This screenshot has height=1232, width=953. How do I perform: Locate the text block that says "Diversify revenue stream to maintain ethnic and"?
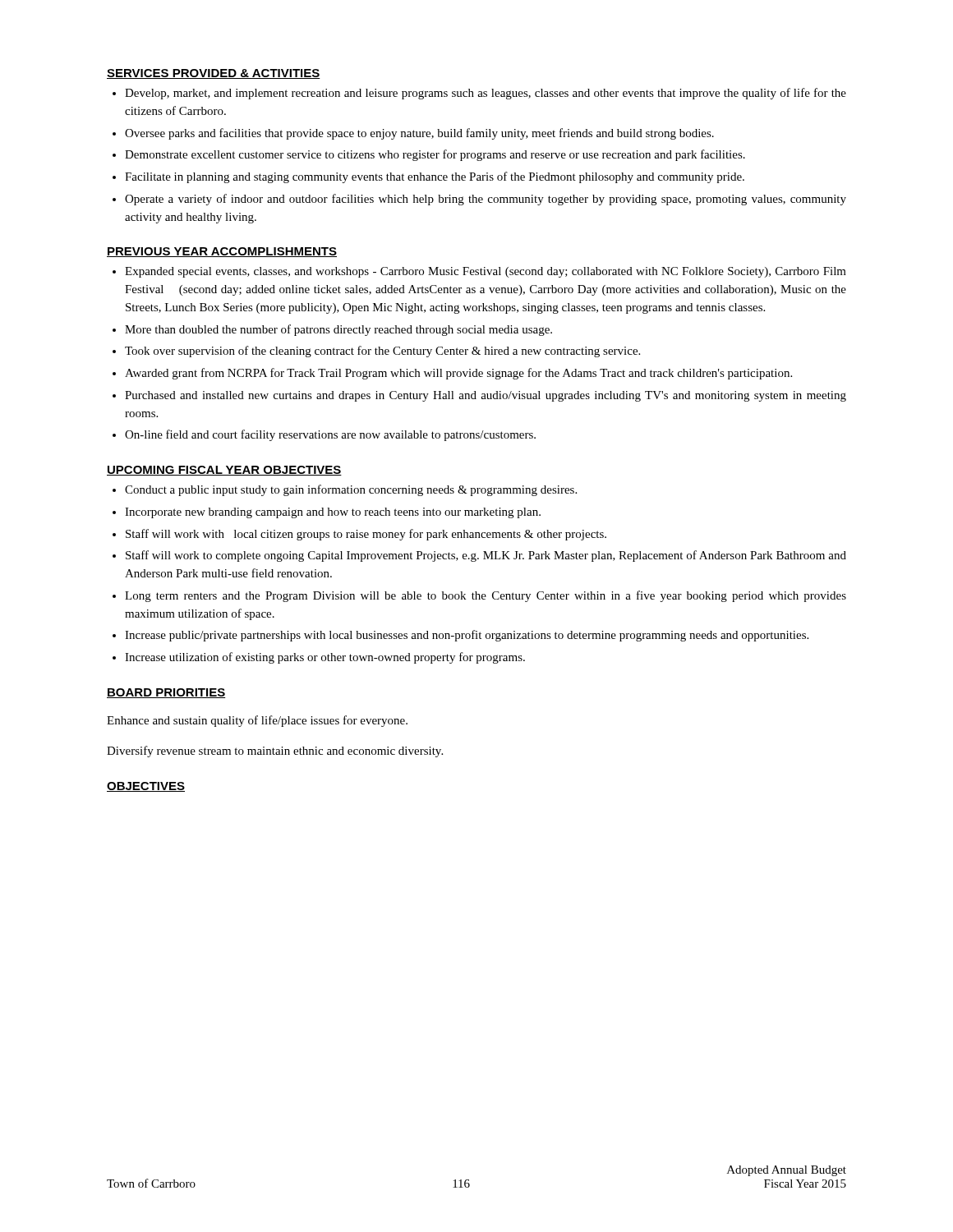pyautogui.click(x=275, y=752)
